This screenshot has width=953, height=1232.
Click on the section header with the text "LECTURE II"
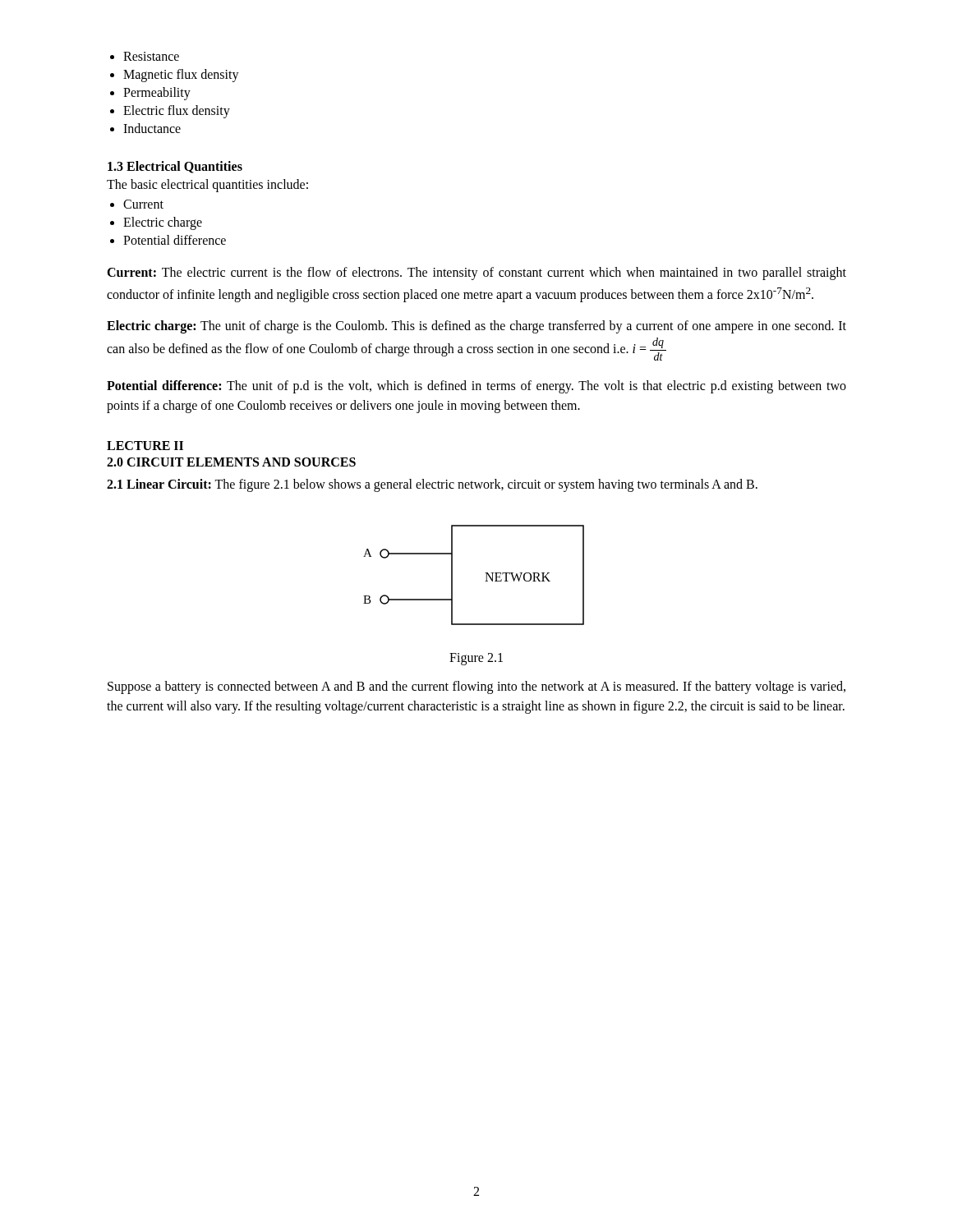[x=145, y=445]
